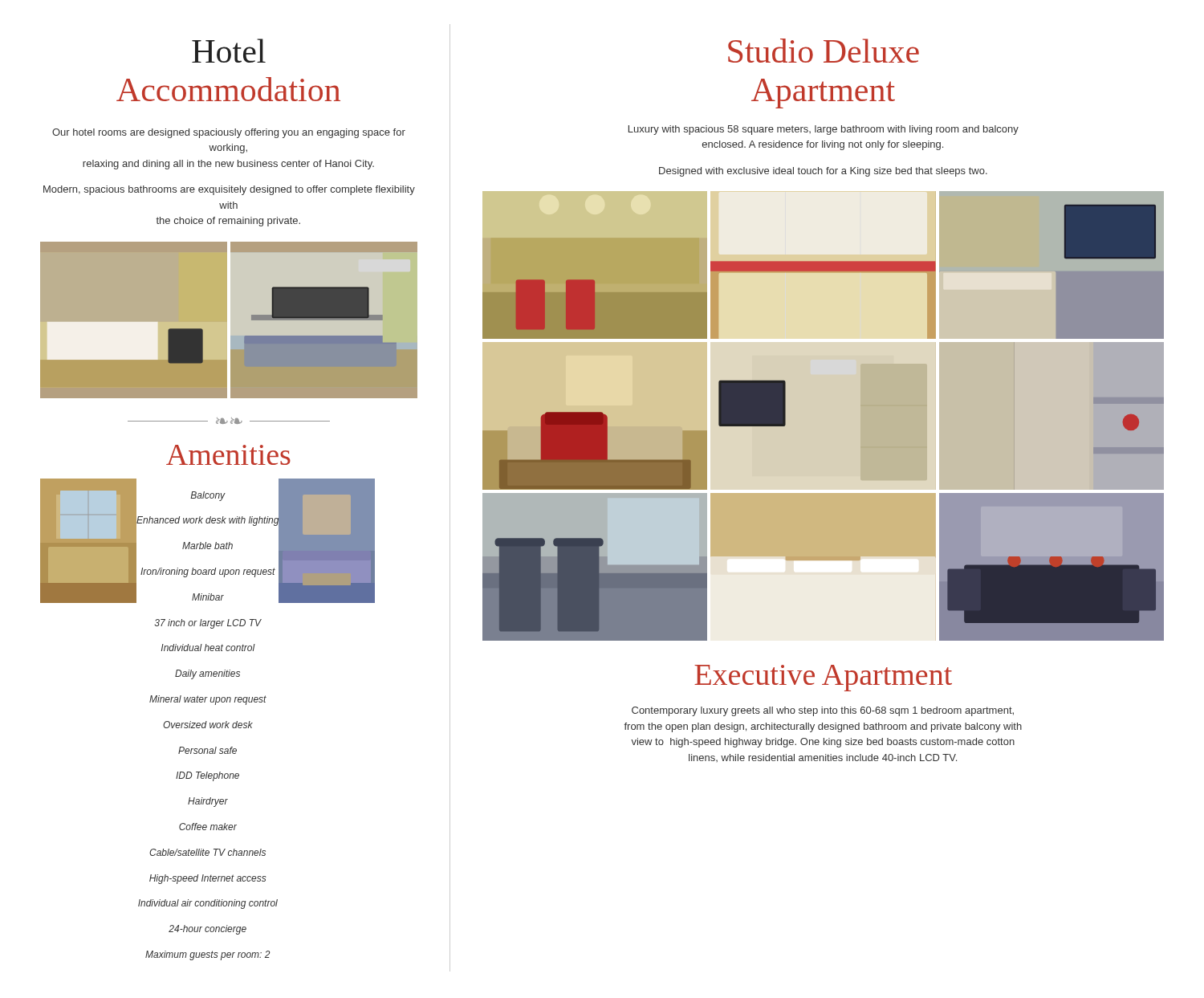
Task: Locate the list item with the text "Daily amenities"
Action: tap(208, 674)
